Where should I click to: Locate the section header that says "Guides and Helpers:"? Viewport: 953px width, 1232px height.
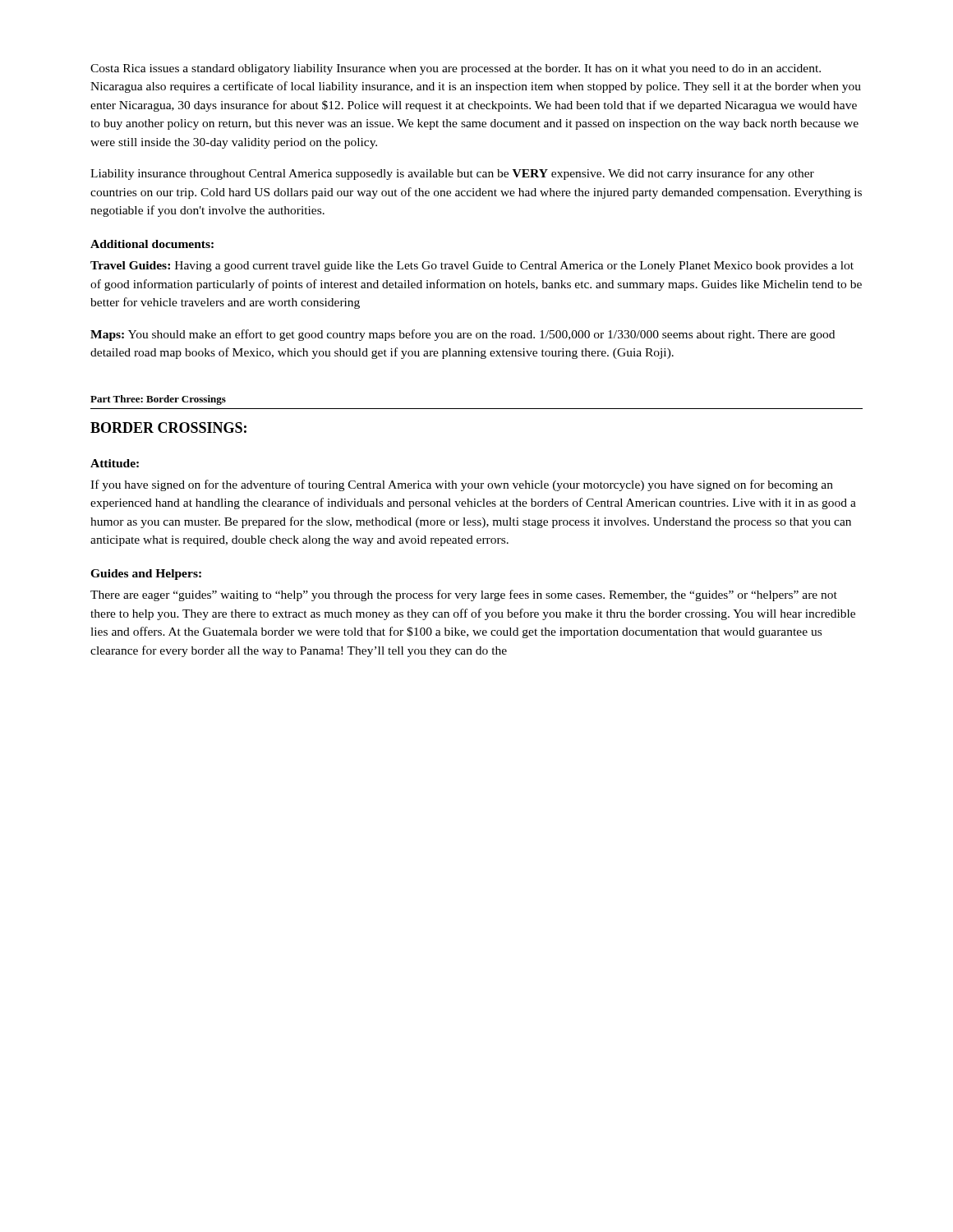tap(146, 573)
